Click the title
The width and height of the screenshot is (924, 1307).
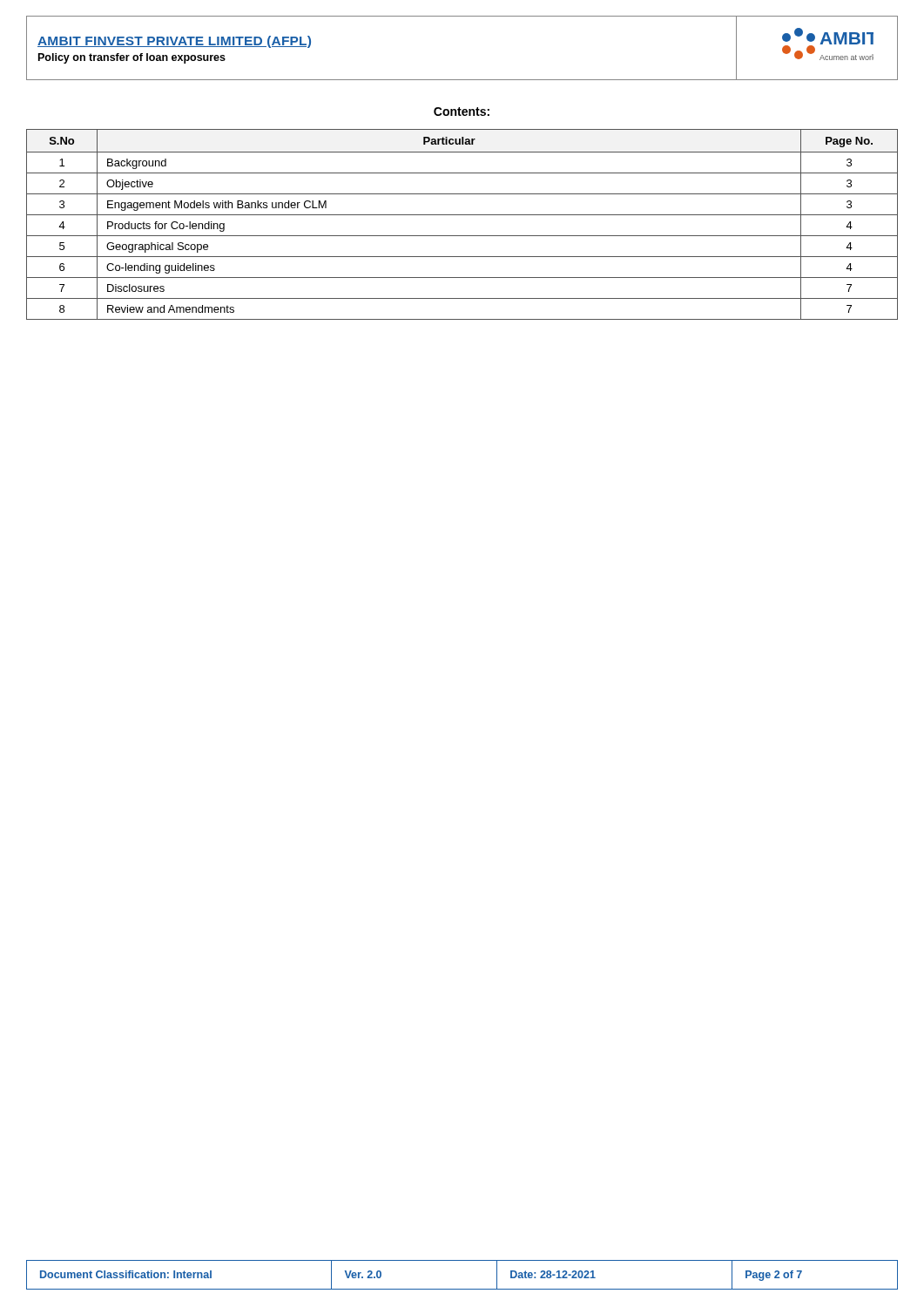462,112
